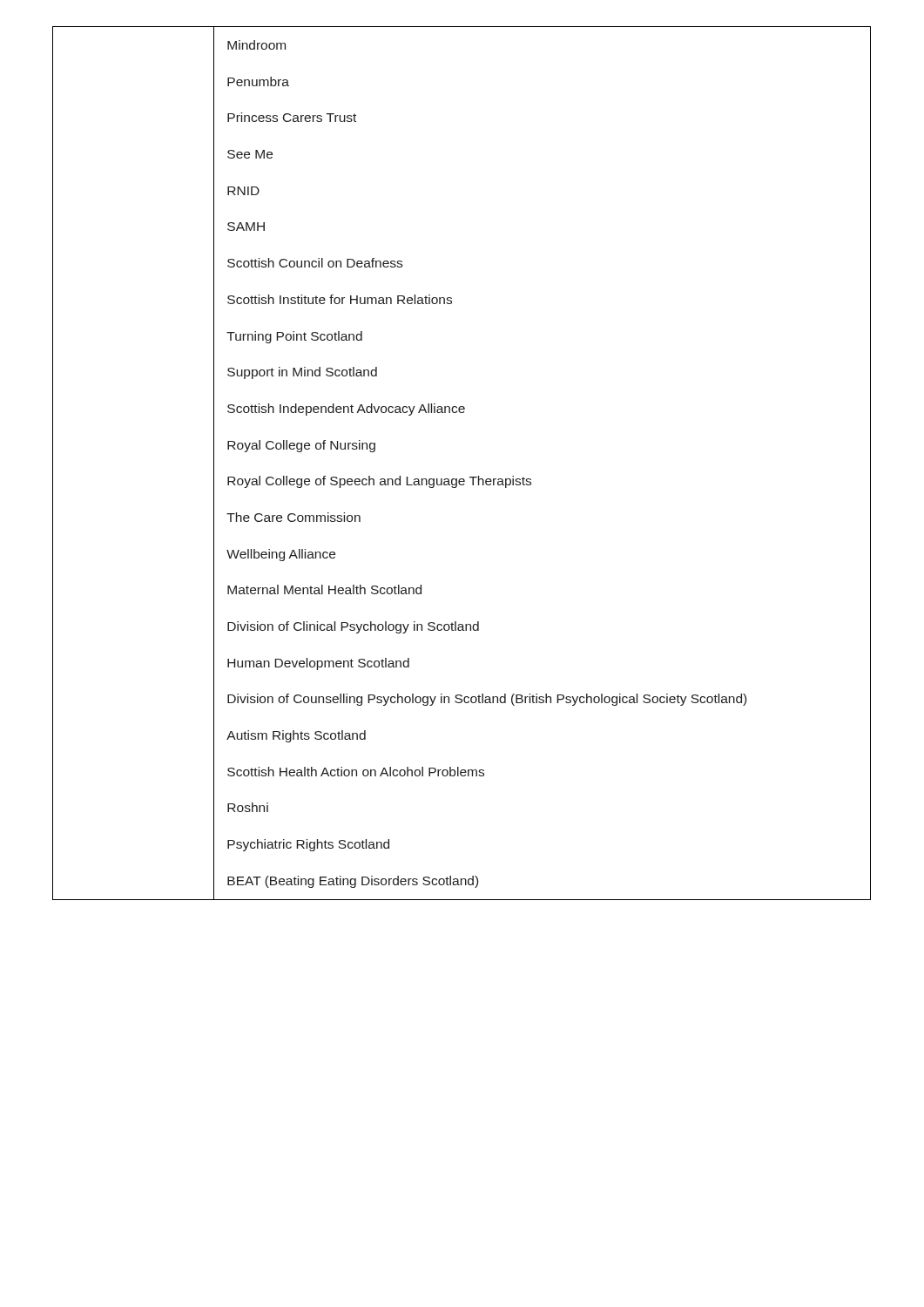This screenshot has height=1307, width=924.
Task: Find the passage starting "Support in Mind Scotland"
Action: click(302, 372)
